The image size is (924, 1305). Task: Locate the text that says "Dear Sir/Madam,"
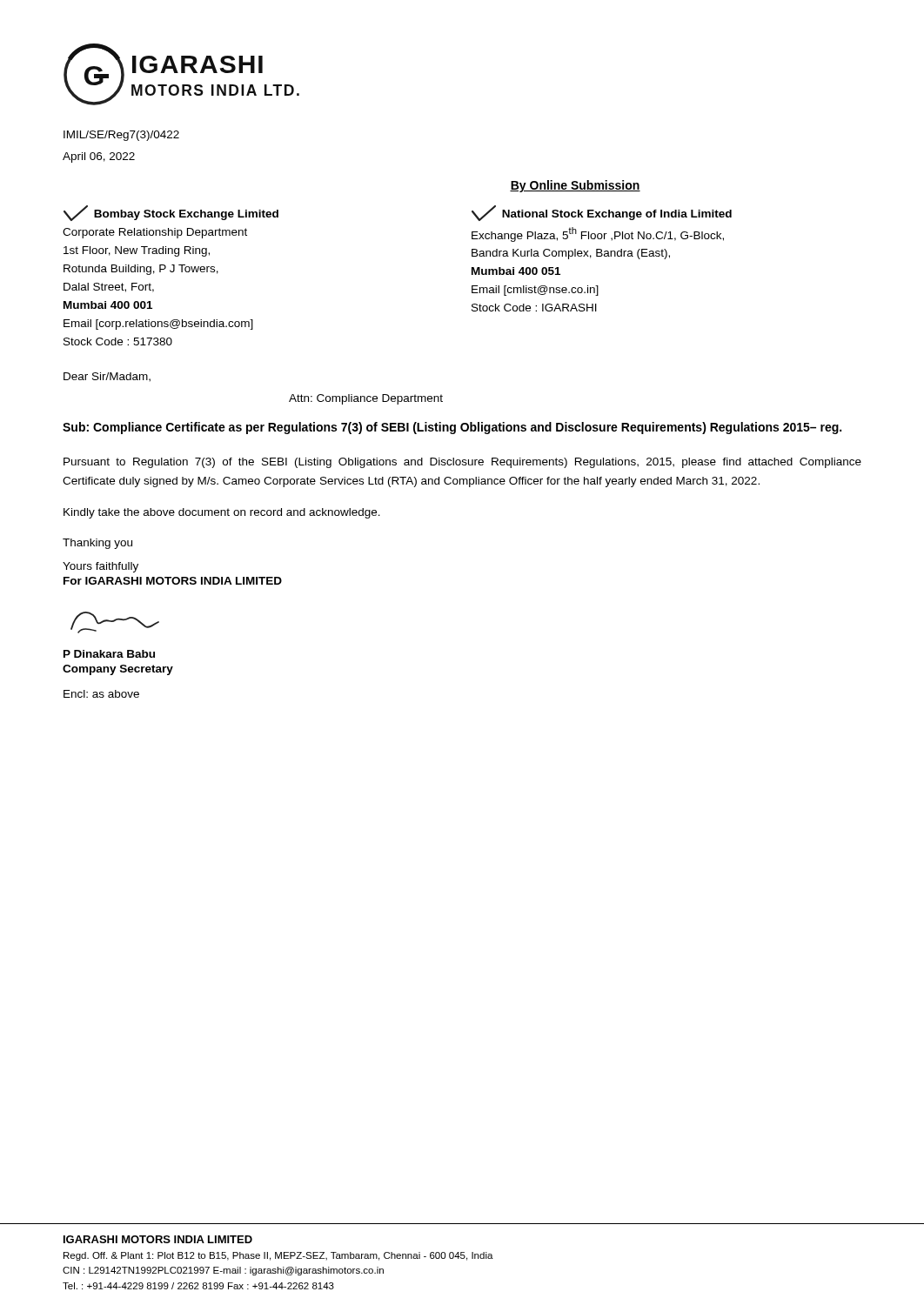[107, 377]
